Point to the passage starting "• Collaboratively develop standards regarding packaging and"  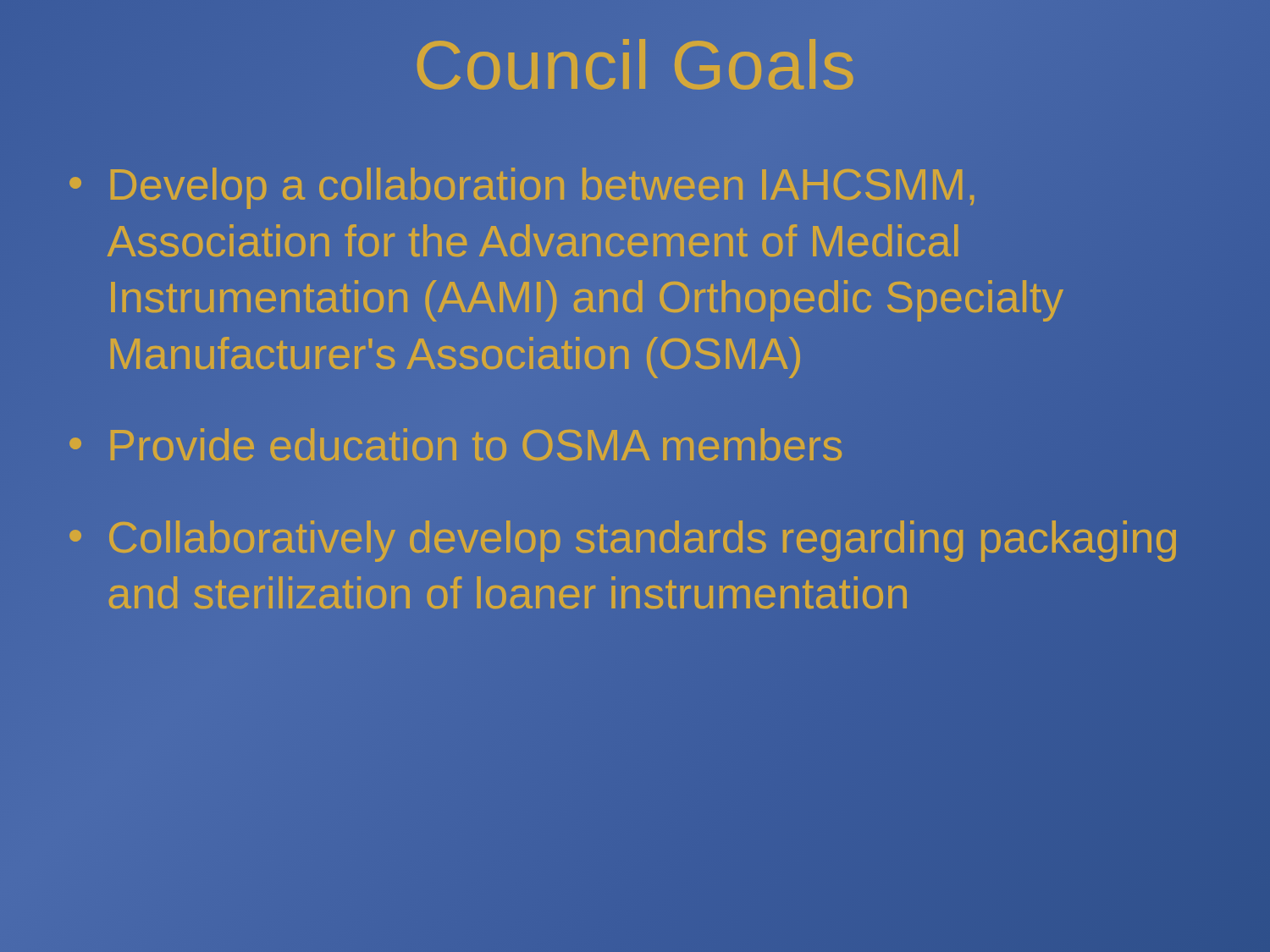tap(635, 566)
